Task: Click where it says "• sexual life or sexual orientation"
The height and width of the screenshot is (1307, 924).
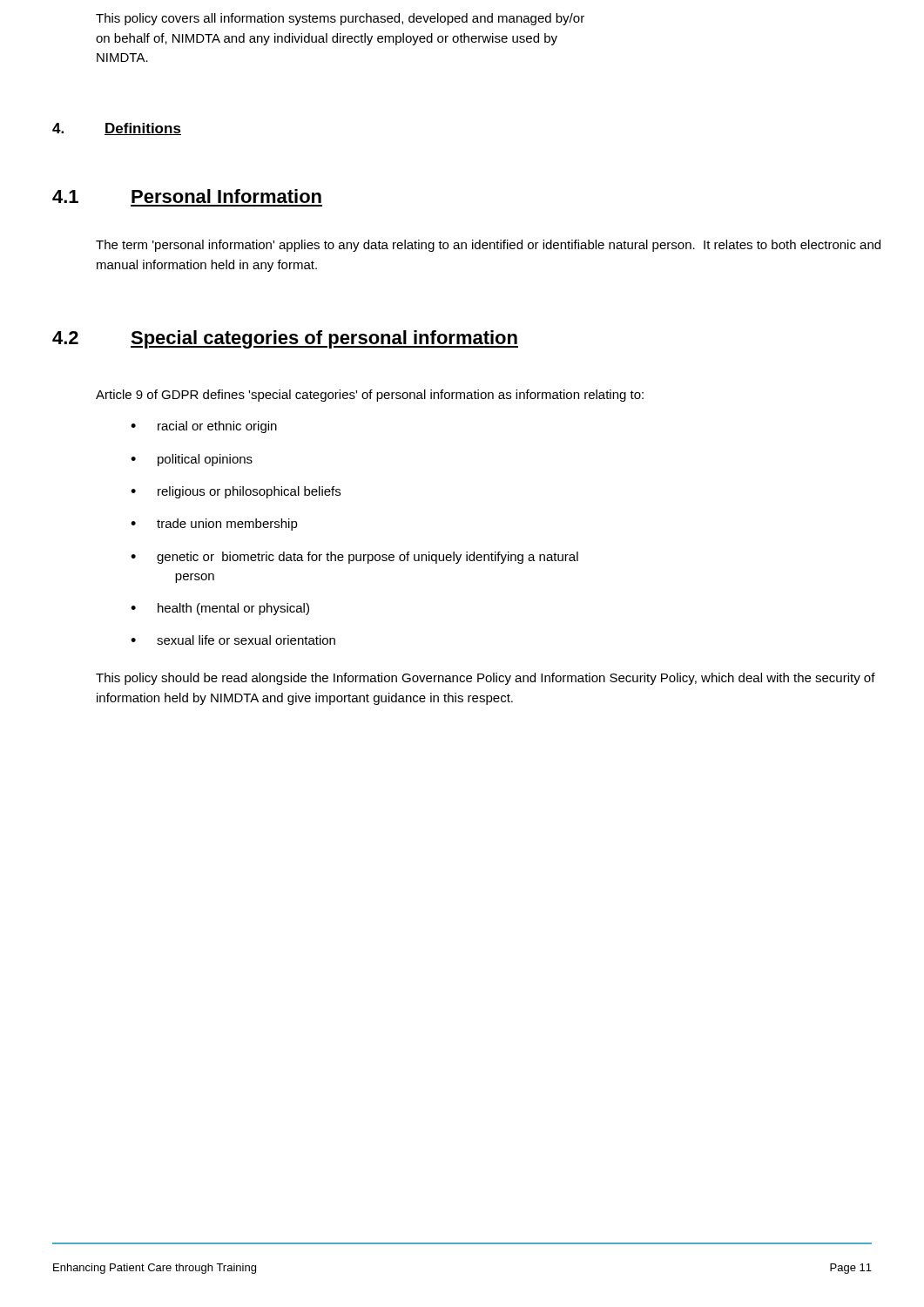Action: pyautogui.click(x=233, y=641)
